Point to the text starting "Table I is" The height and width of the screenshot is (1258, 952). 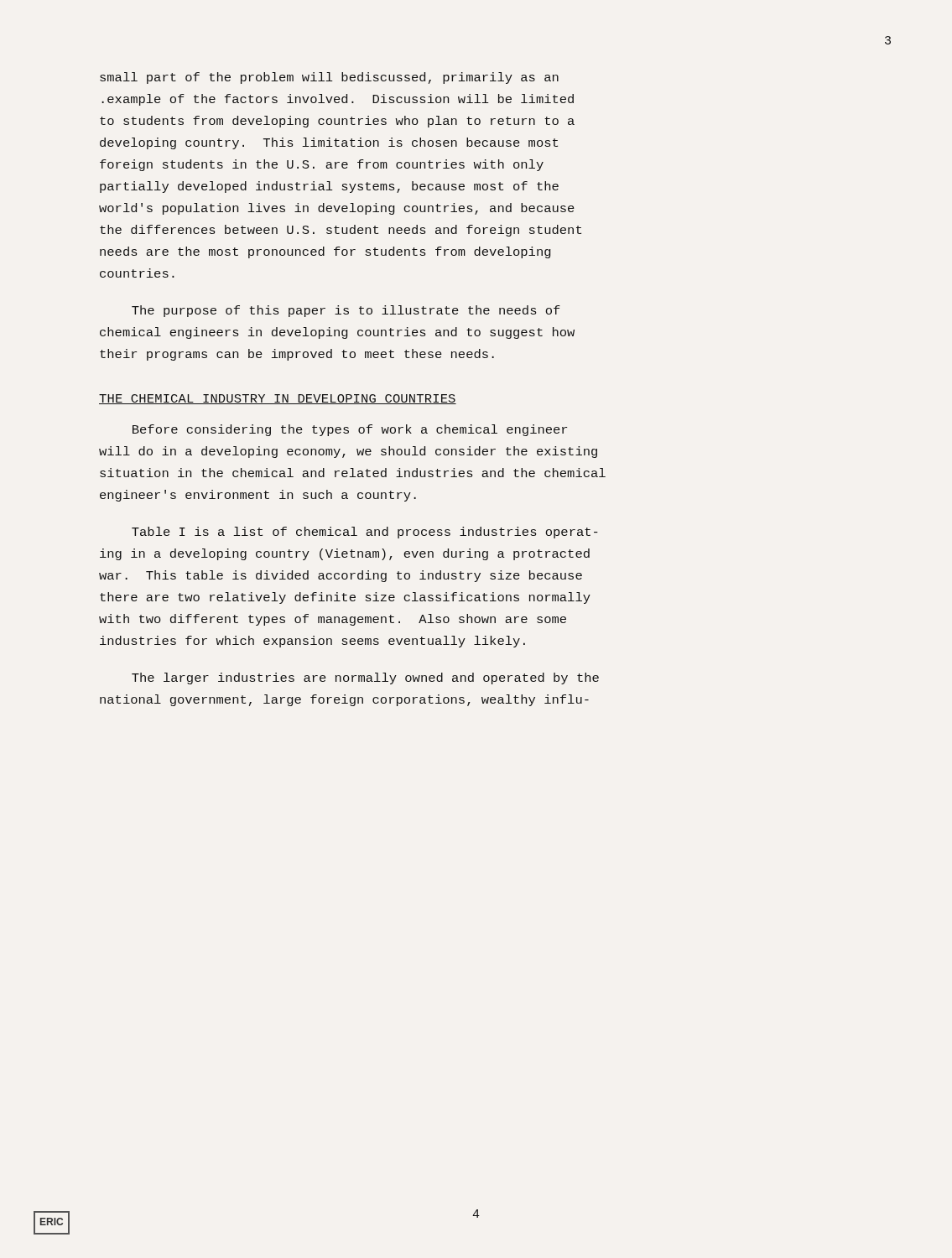(x=349, y=587)
